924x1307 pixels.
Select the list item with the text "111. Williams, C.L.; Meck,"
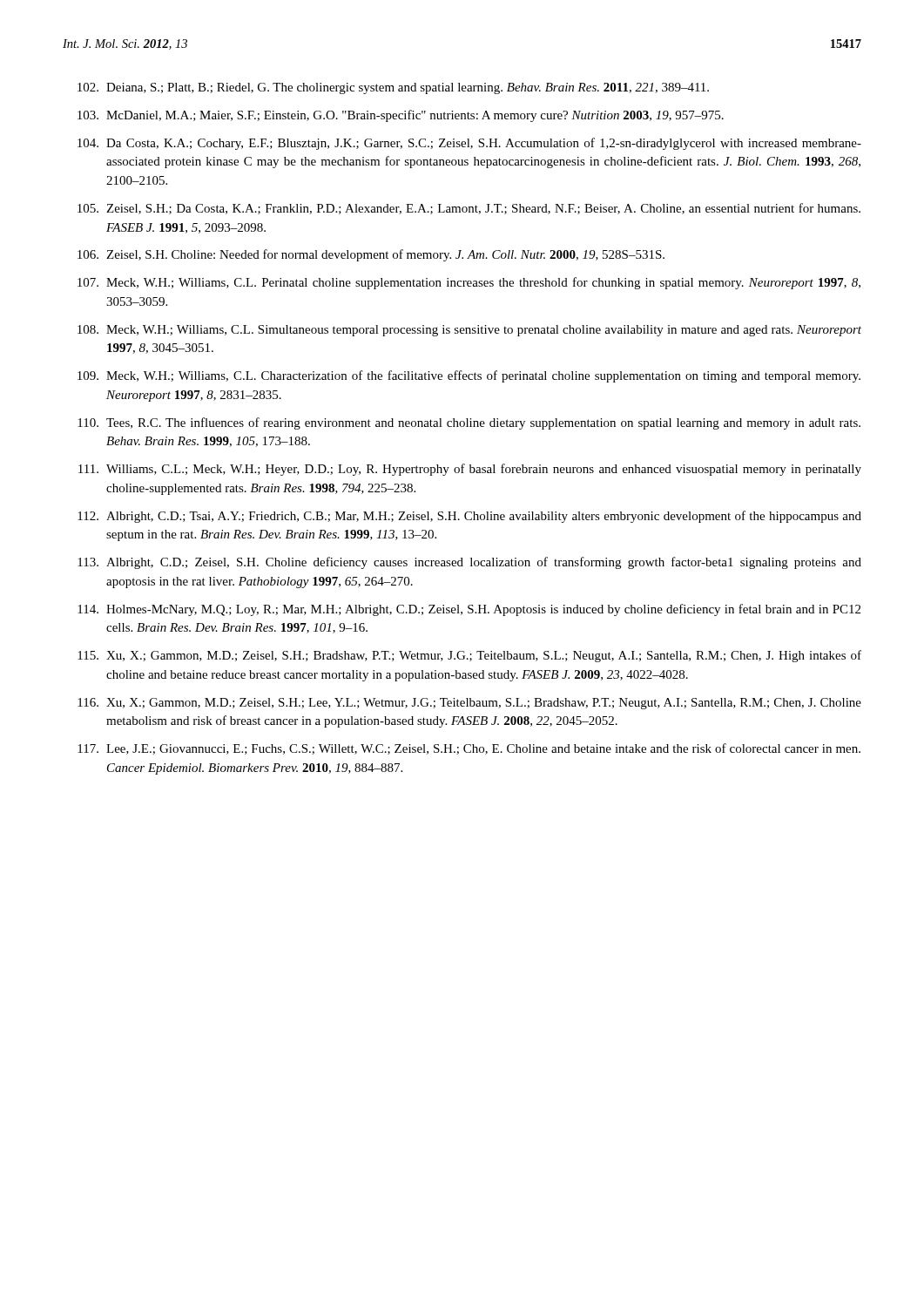click(462, 479)
